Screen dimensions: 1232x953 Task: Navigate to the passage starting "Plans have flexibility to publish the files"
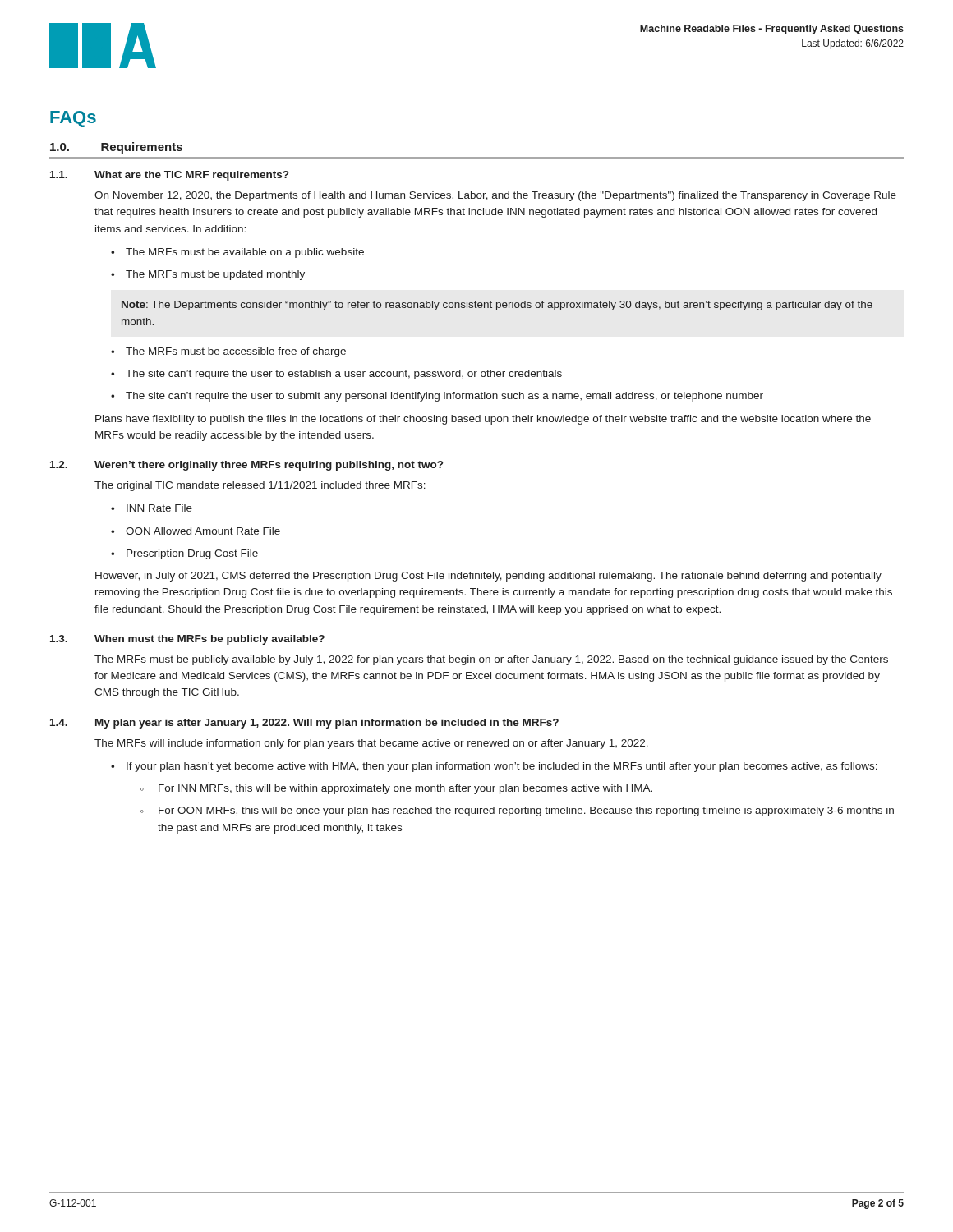483,426
